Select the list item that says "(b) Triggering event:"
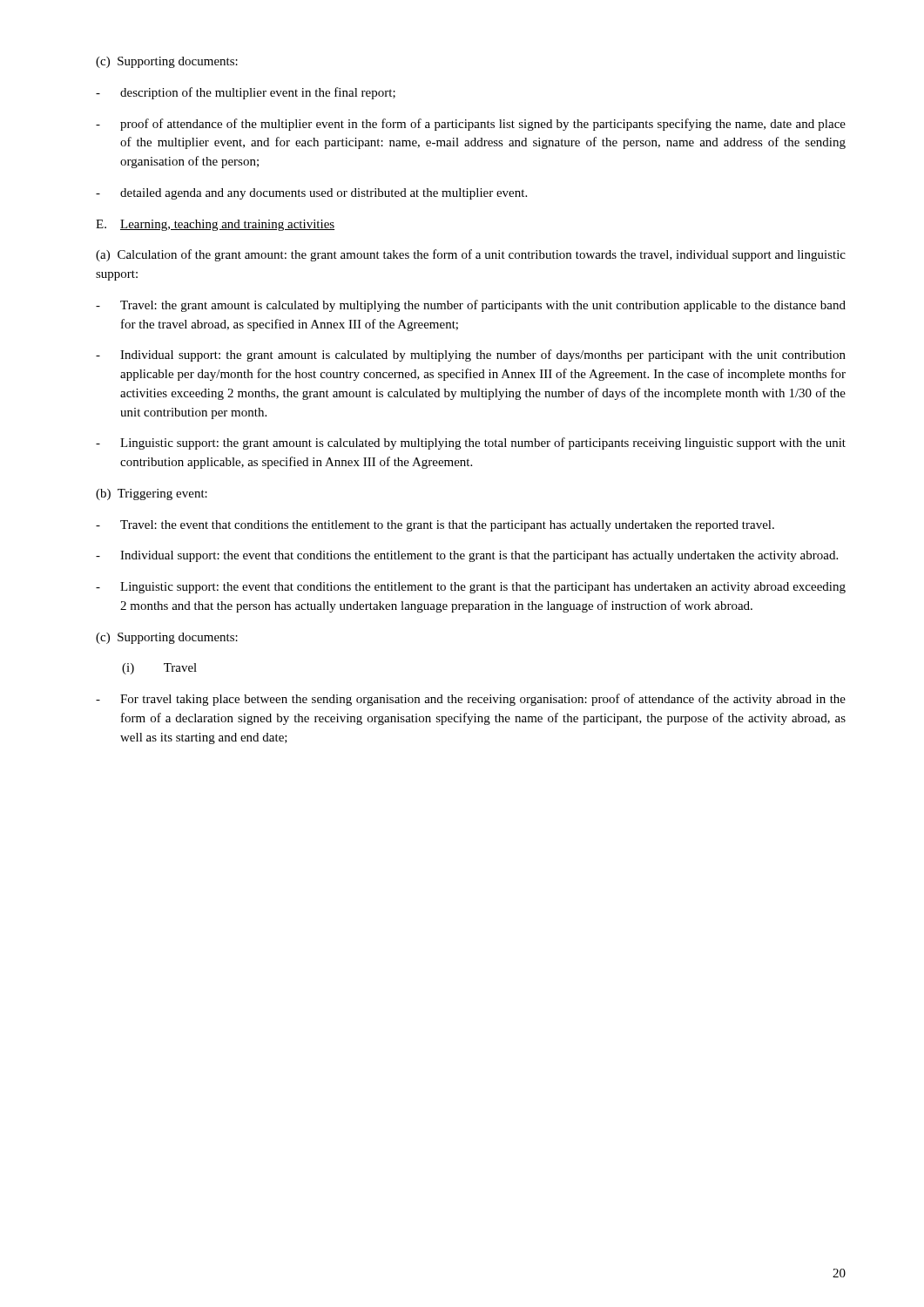 coord(152,493)
